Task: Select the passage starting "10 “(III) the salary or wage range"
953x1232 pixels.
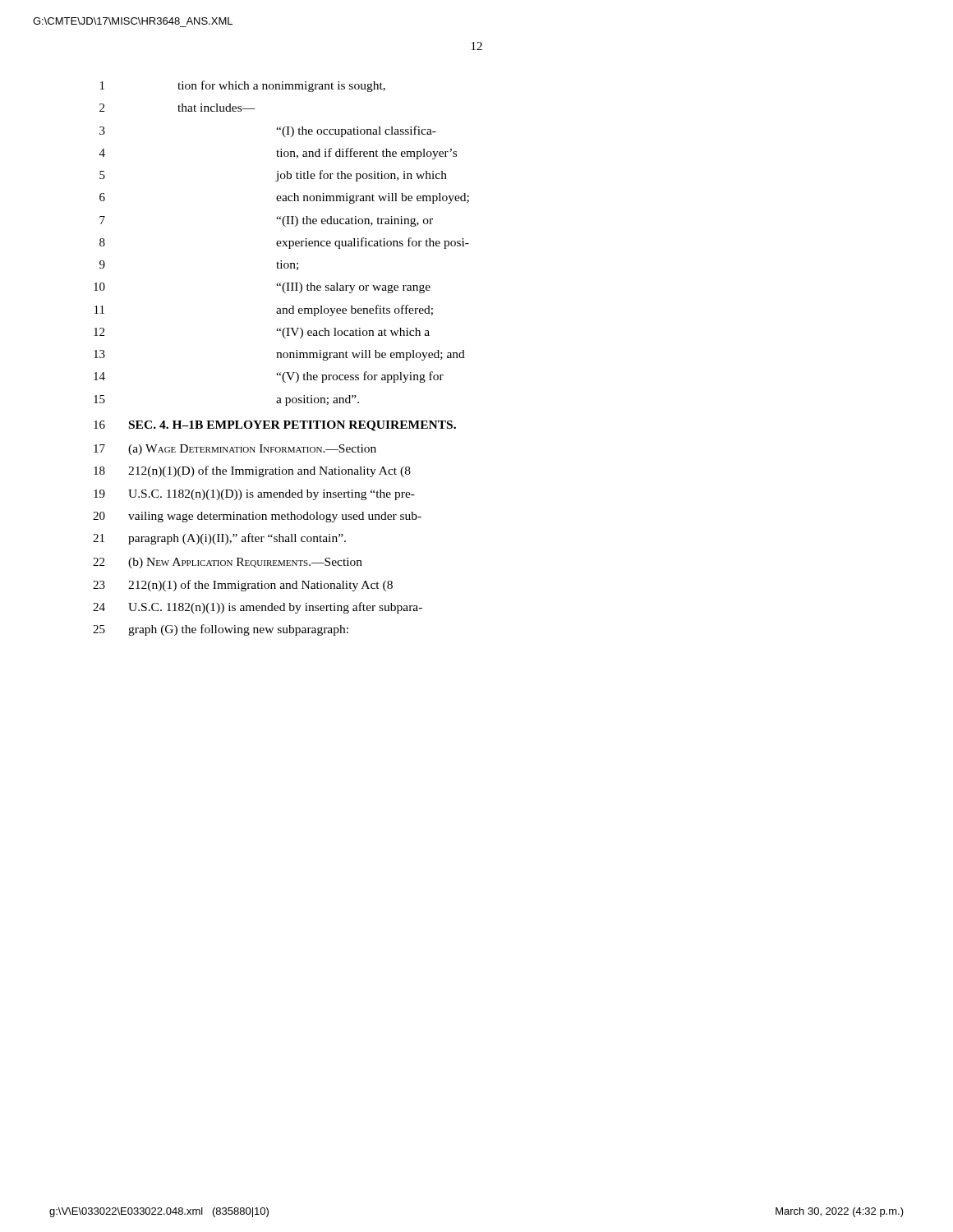Action: click(101, 288)
